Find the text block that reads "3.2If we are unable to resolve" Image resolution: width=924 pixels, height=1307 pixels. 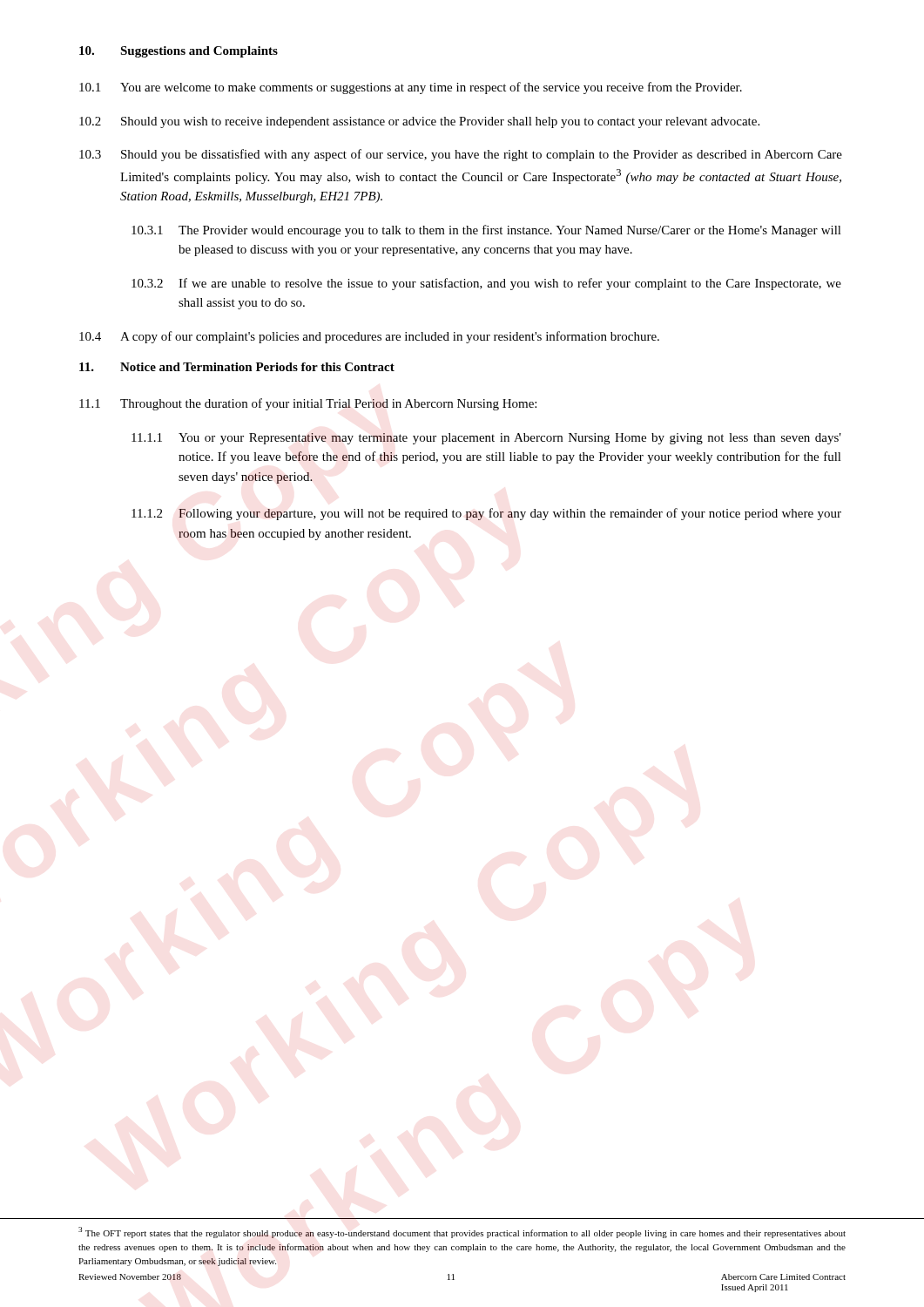tap(486, 293)
